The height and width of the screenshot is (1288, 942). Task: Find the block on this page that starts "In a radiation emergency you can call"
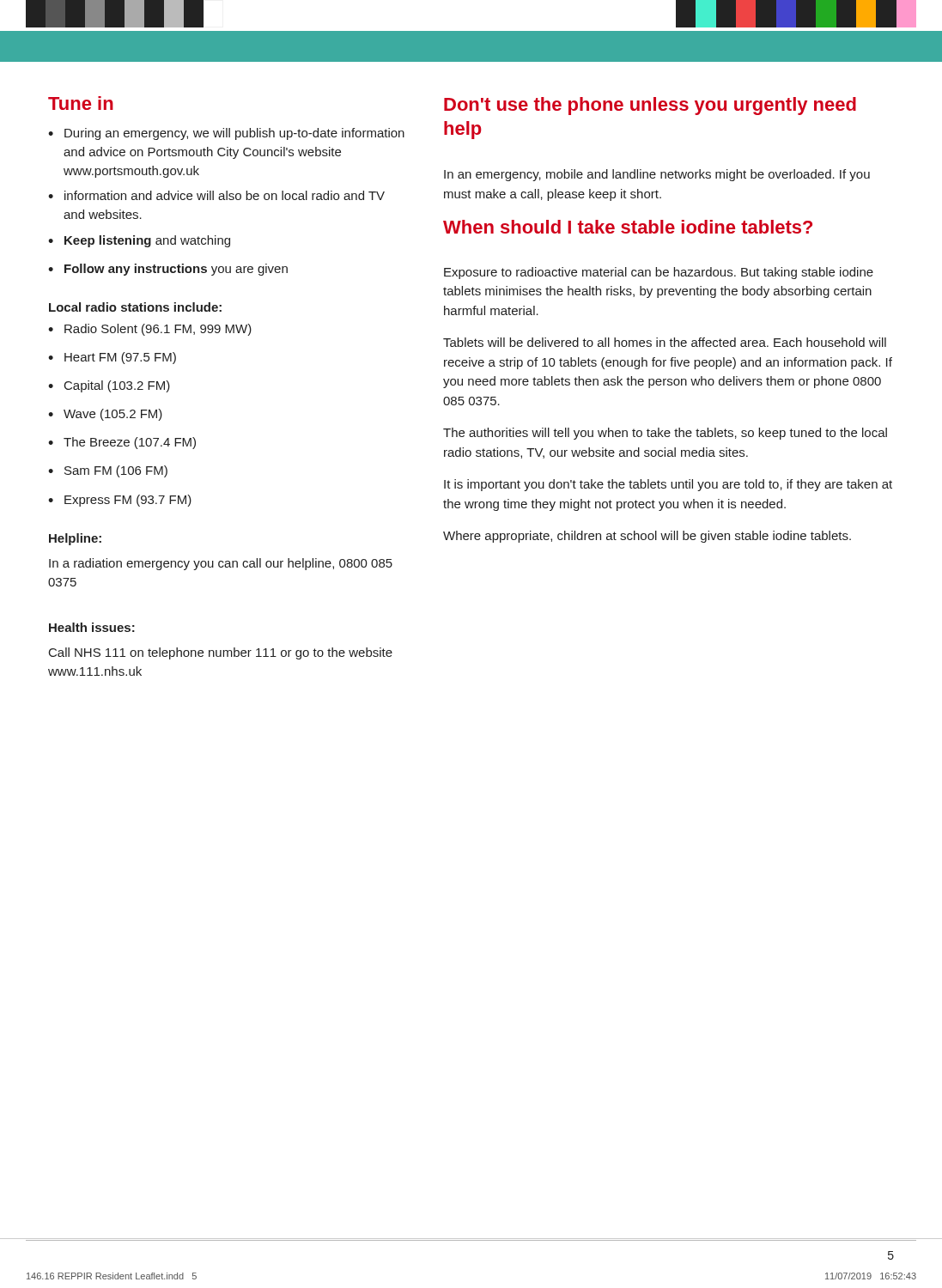pos(228,573)
